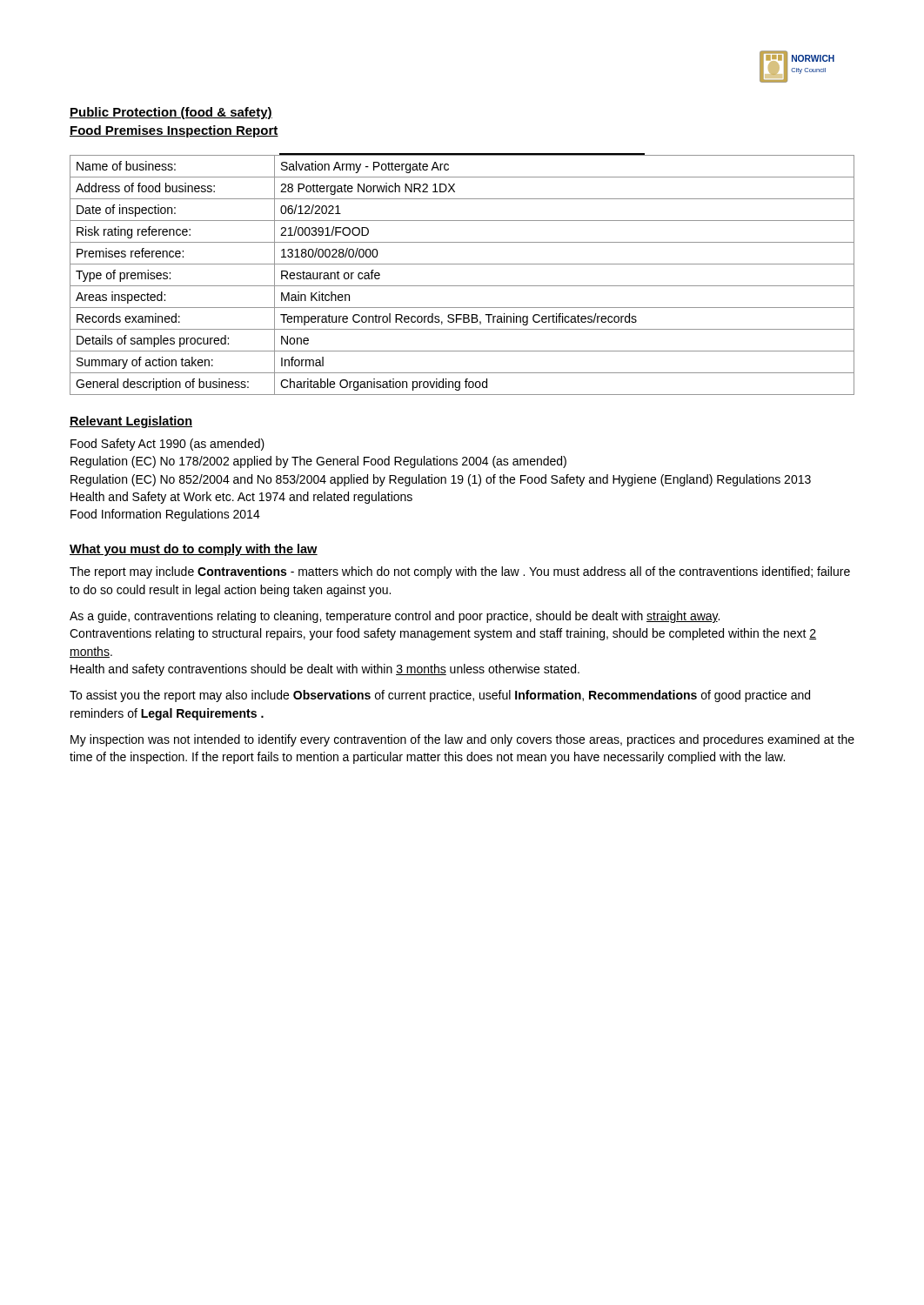Navigate to the block starting "Relevant Legislation"
The image size is (924, 1305).
coord(131,421)
